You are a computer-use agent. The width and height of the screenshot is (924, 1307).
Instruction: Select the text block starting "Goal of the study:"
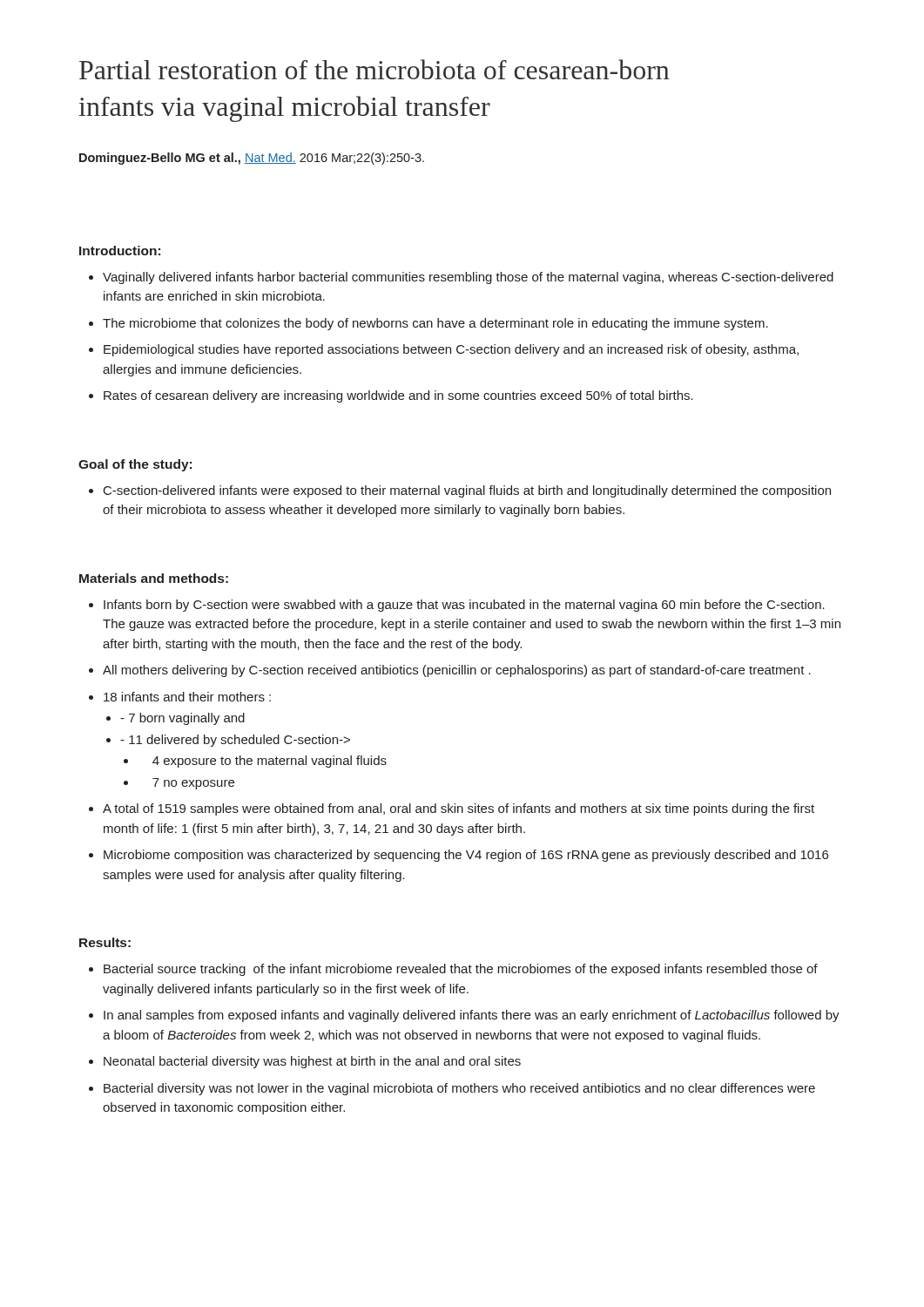136,464
